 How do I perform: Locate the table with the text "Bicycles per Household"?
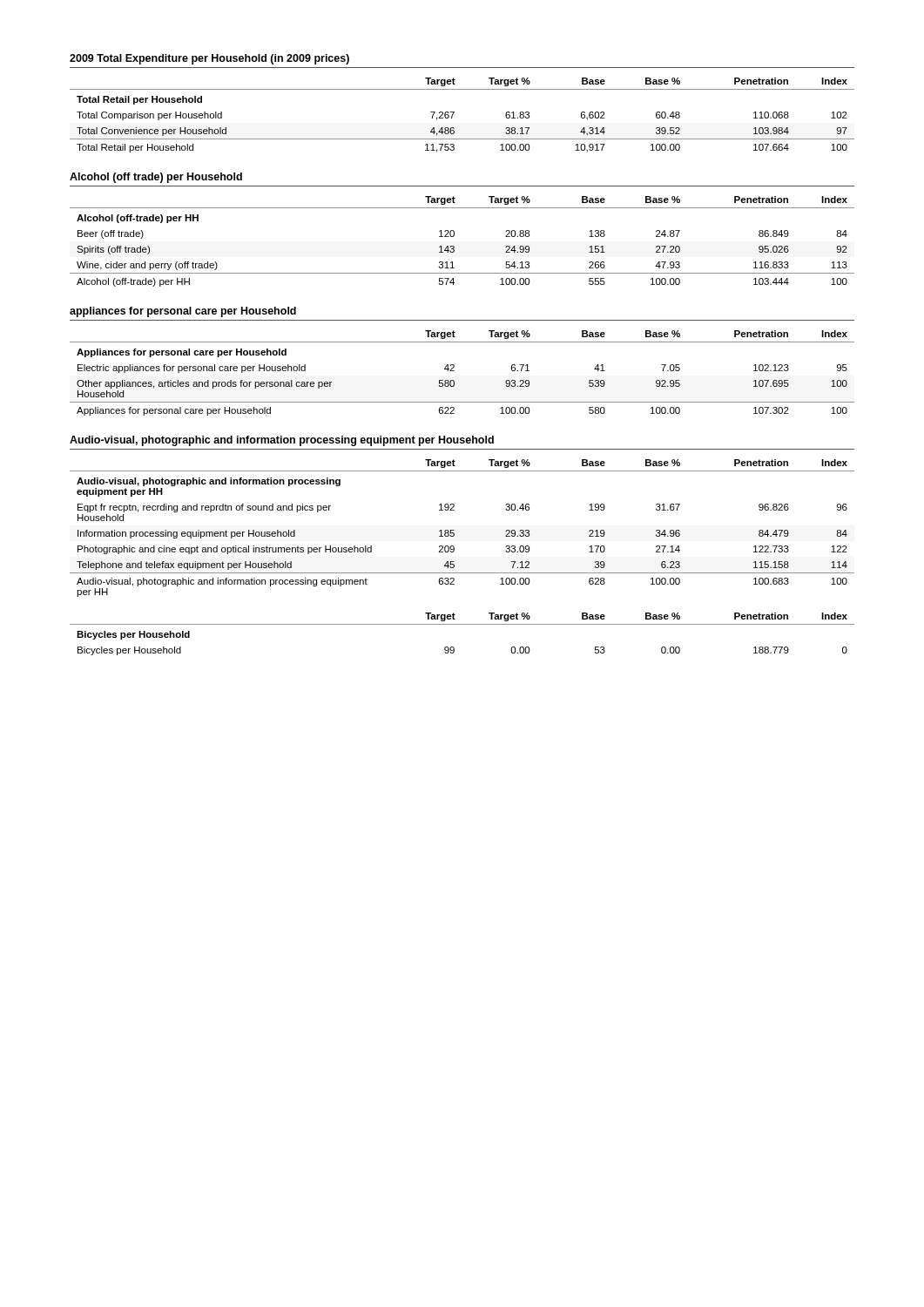462,633
